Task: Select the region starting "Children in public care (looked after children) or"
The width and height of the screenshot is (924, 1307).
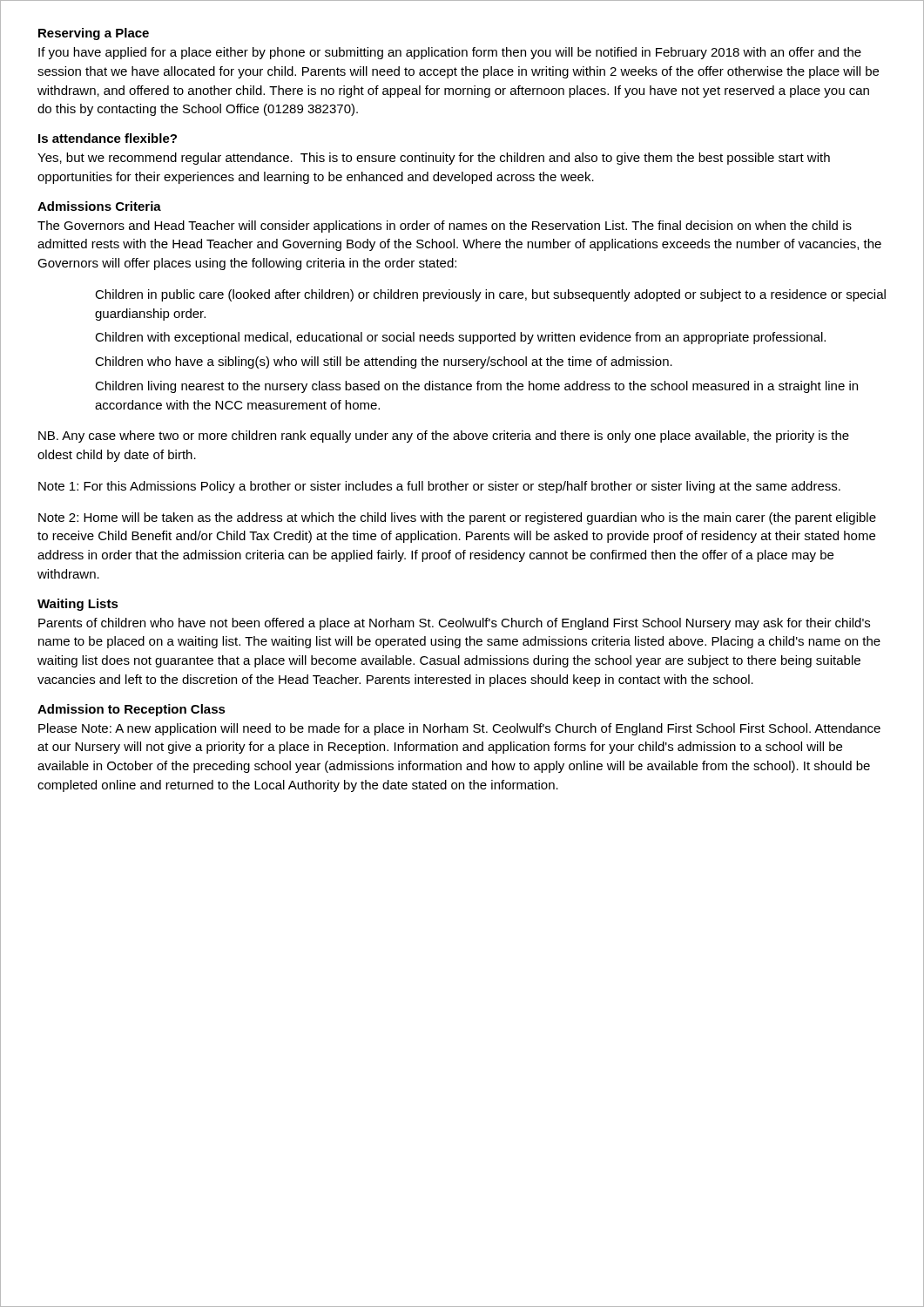Action: coord(491,303)
